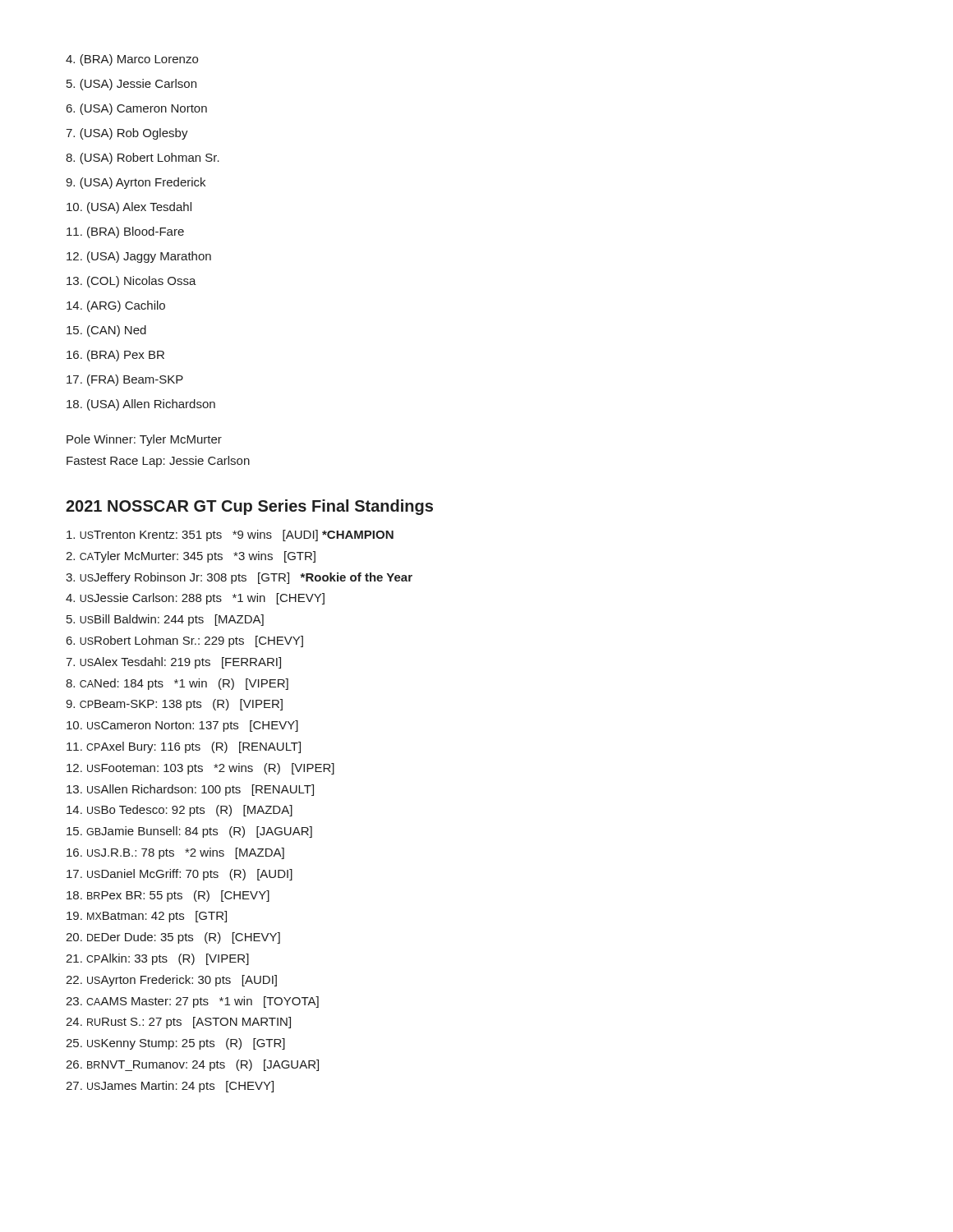Image resolution: width=953 pixels, height=1232 pixels.
Task: Point to the passage starting "14. (ARG) Cachilo"
Action: (116, 305)
